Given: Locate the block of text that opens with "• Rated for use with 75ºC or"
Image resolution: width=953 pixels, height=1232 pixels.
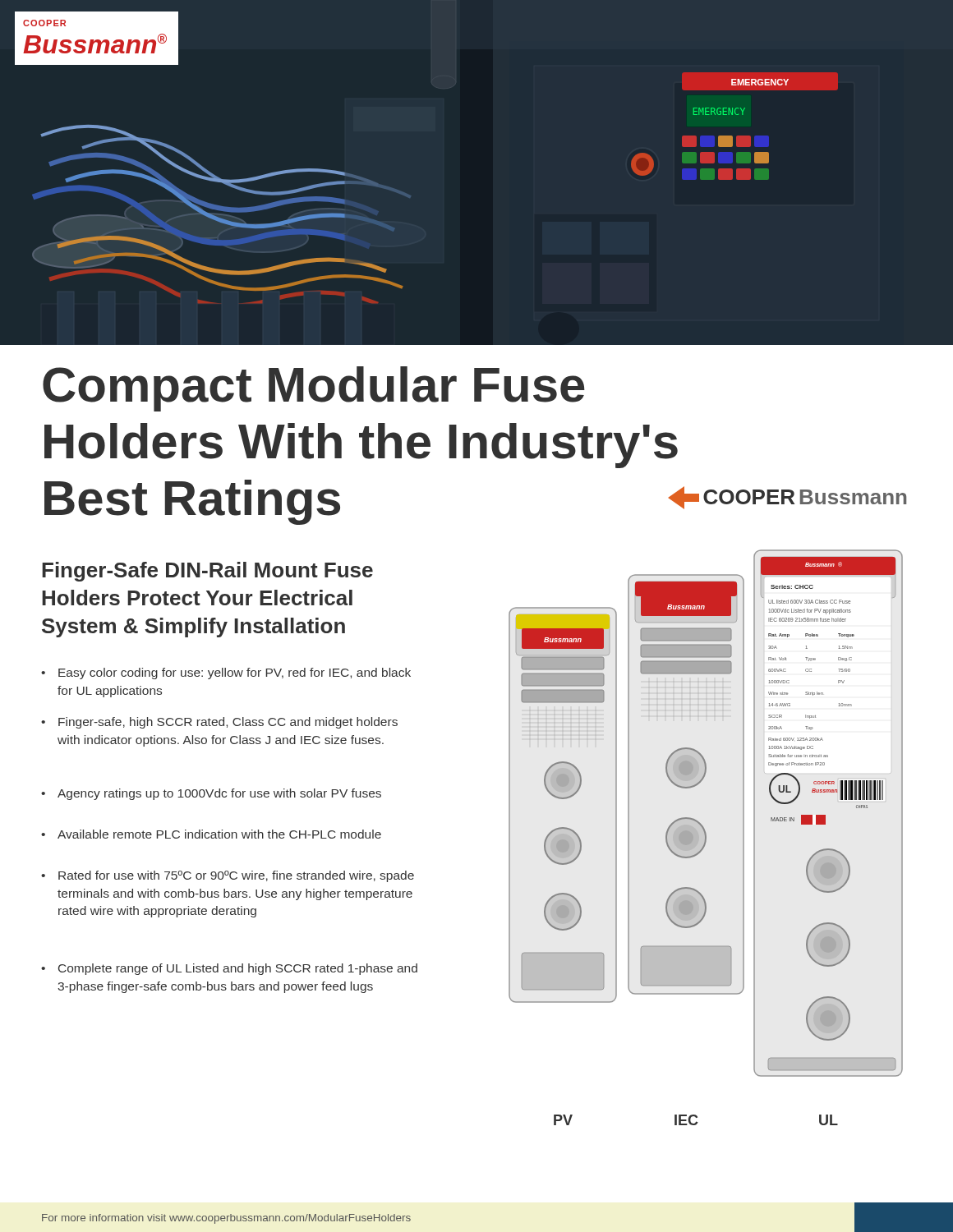Looking at the screenshot, I should click(x=230, y=893).
